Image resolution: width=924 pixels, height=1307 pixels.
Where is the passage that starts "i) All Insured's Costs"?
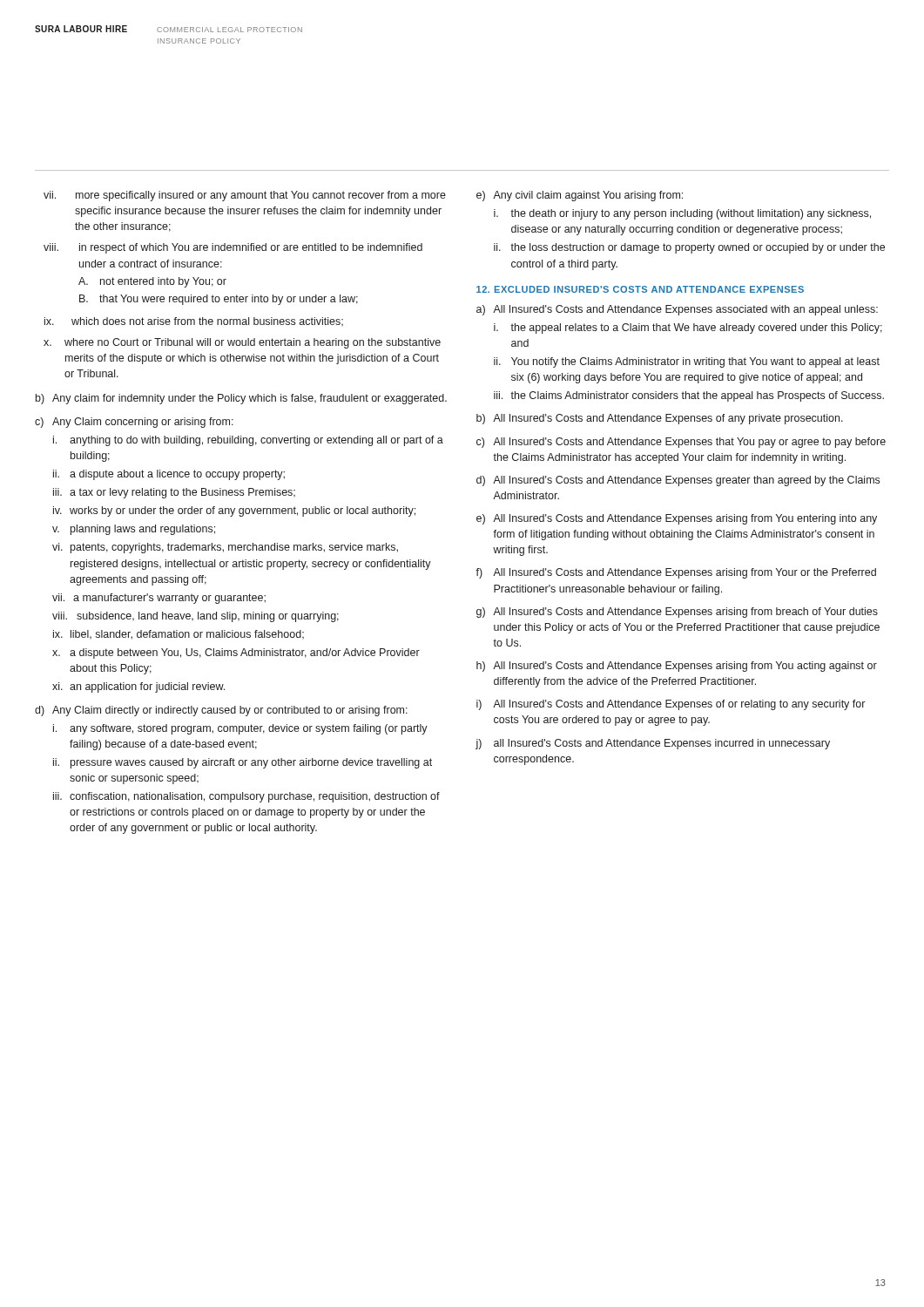(683, 712)
